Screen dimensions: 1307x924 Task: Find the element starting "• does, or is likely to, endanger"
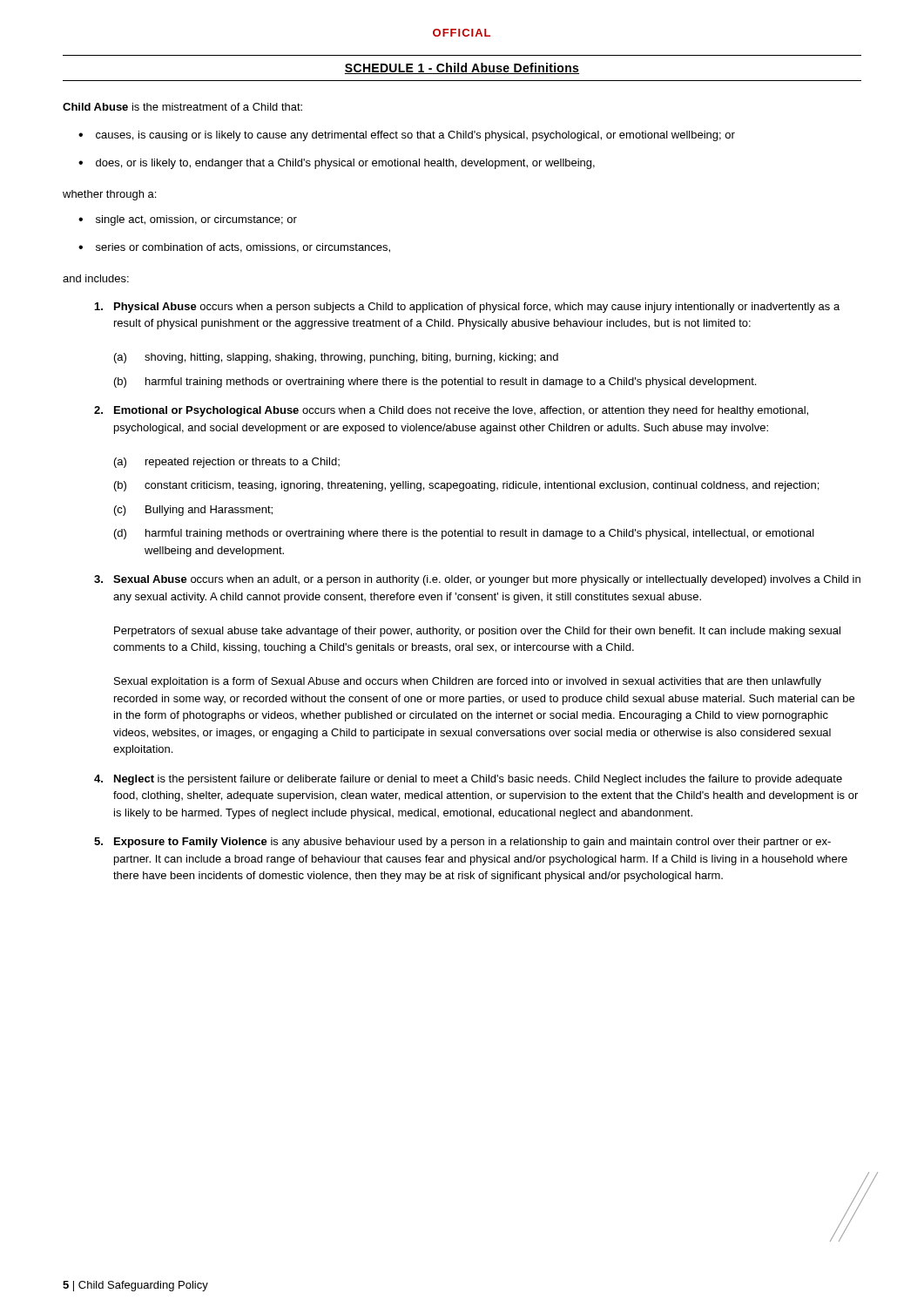coord(337,163)
